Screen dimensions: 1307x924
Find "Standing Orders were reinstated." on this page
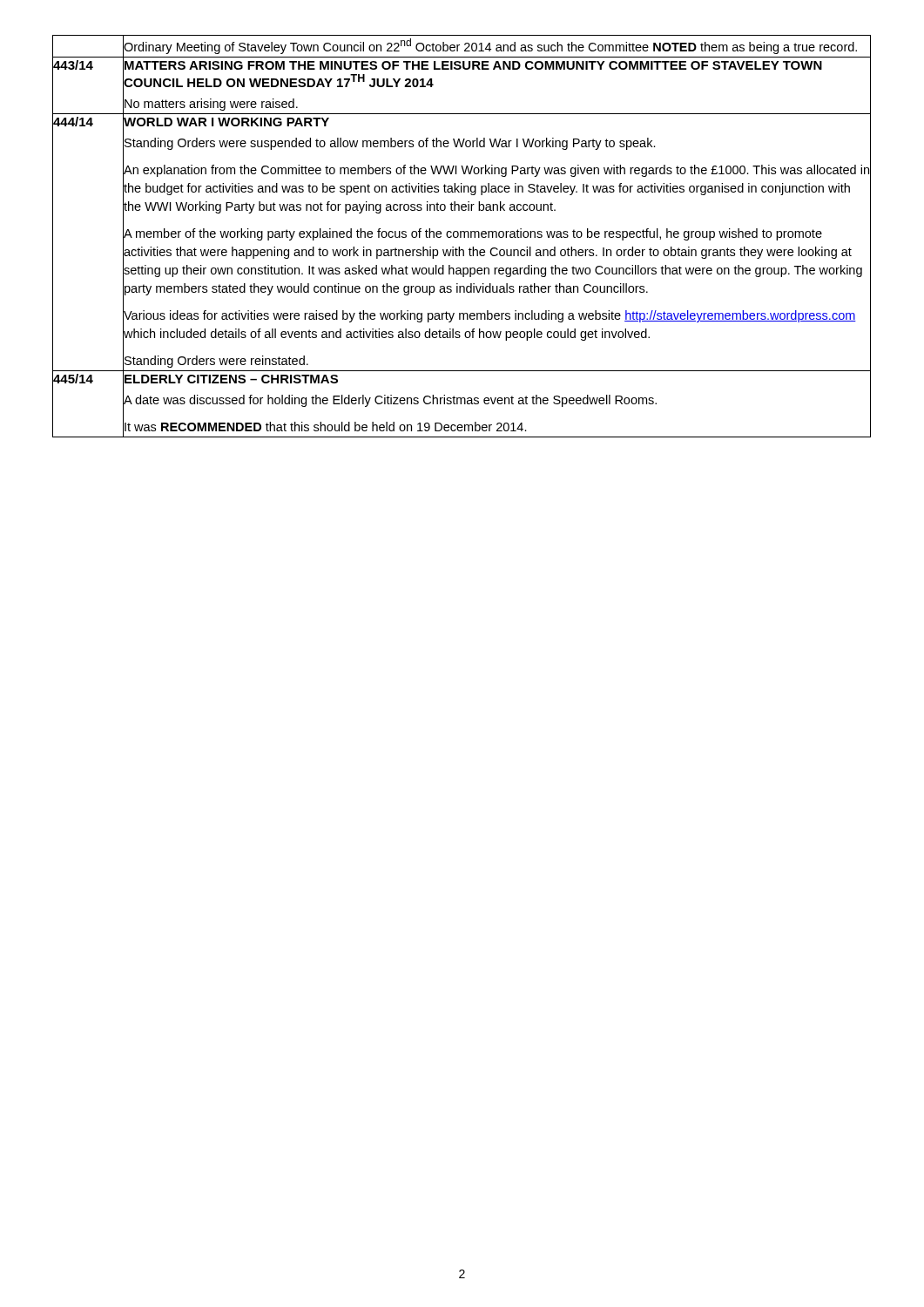tap(216, 361)
